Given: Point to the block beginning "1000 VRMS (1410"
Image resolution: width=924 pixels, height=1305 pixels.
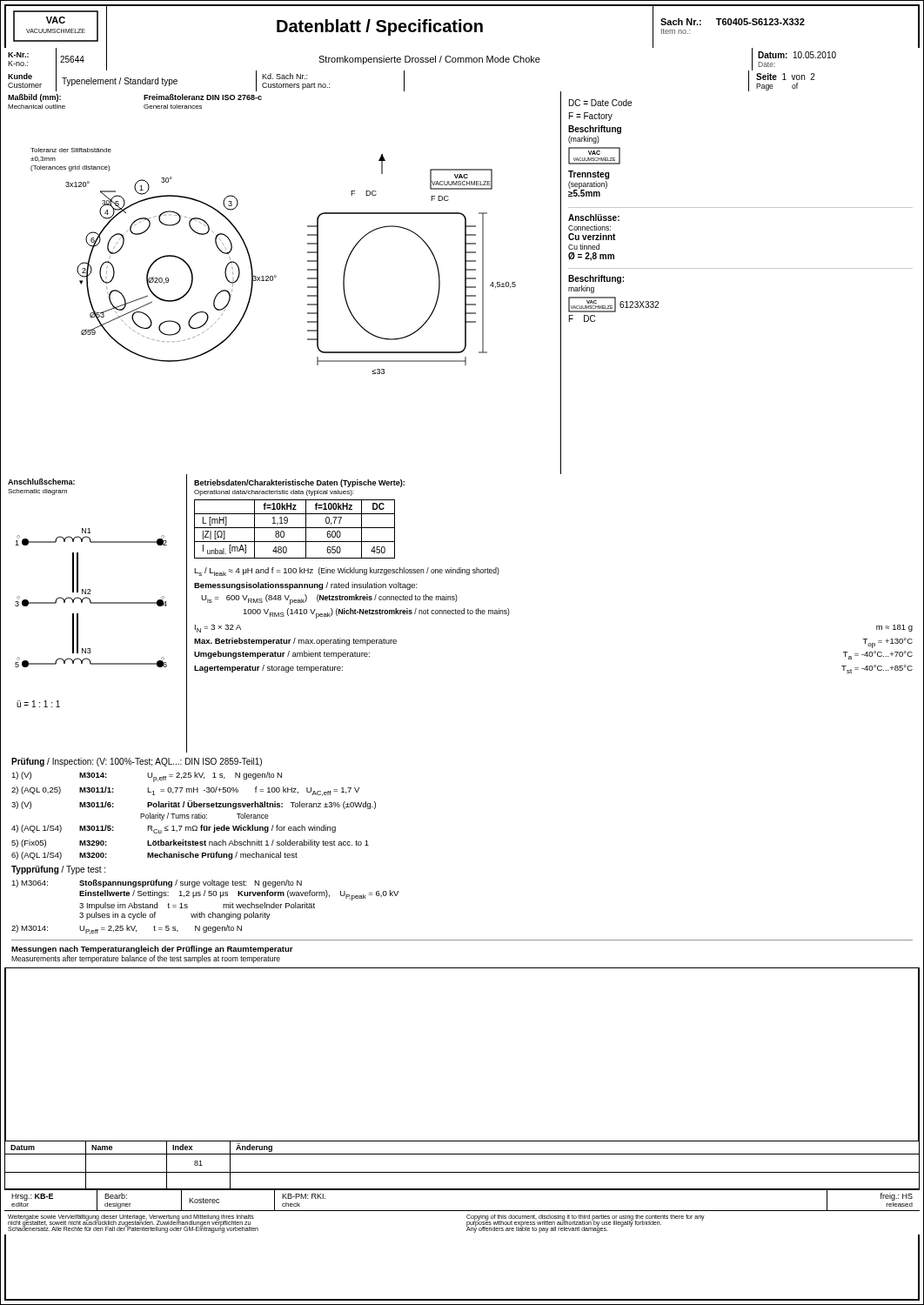Looking at the screenshot, I should pyautogui.click(x=376, y=612).
